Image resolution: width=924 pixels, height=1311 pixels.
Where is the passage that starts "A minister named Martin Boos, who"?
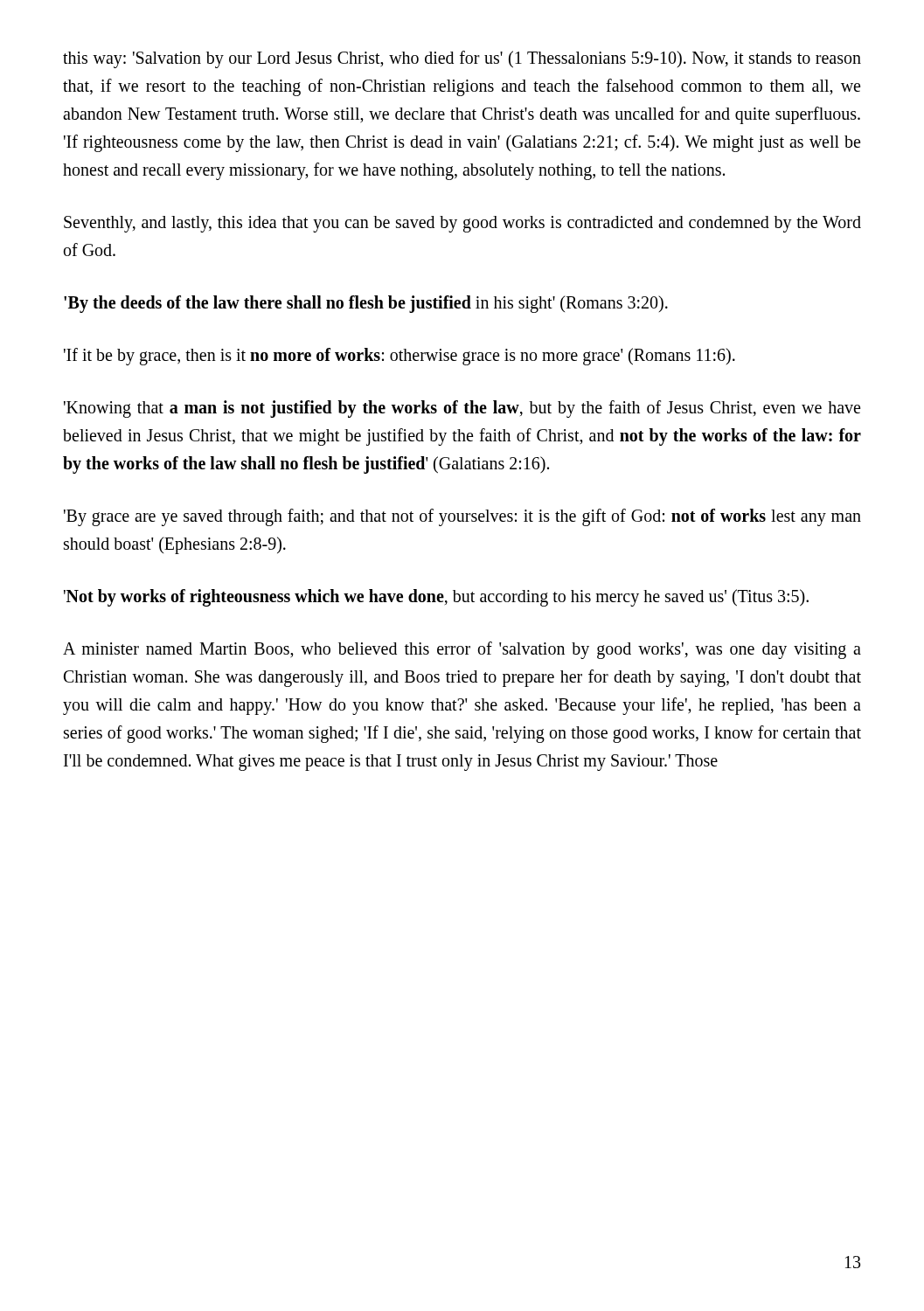click(462, 704)
